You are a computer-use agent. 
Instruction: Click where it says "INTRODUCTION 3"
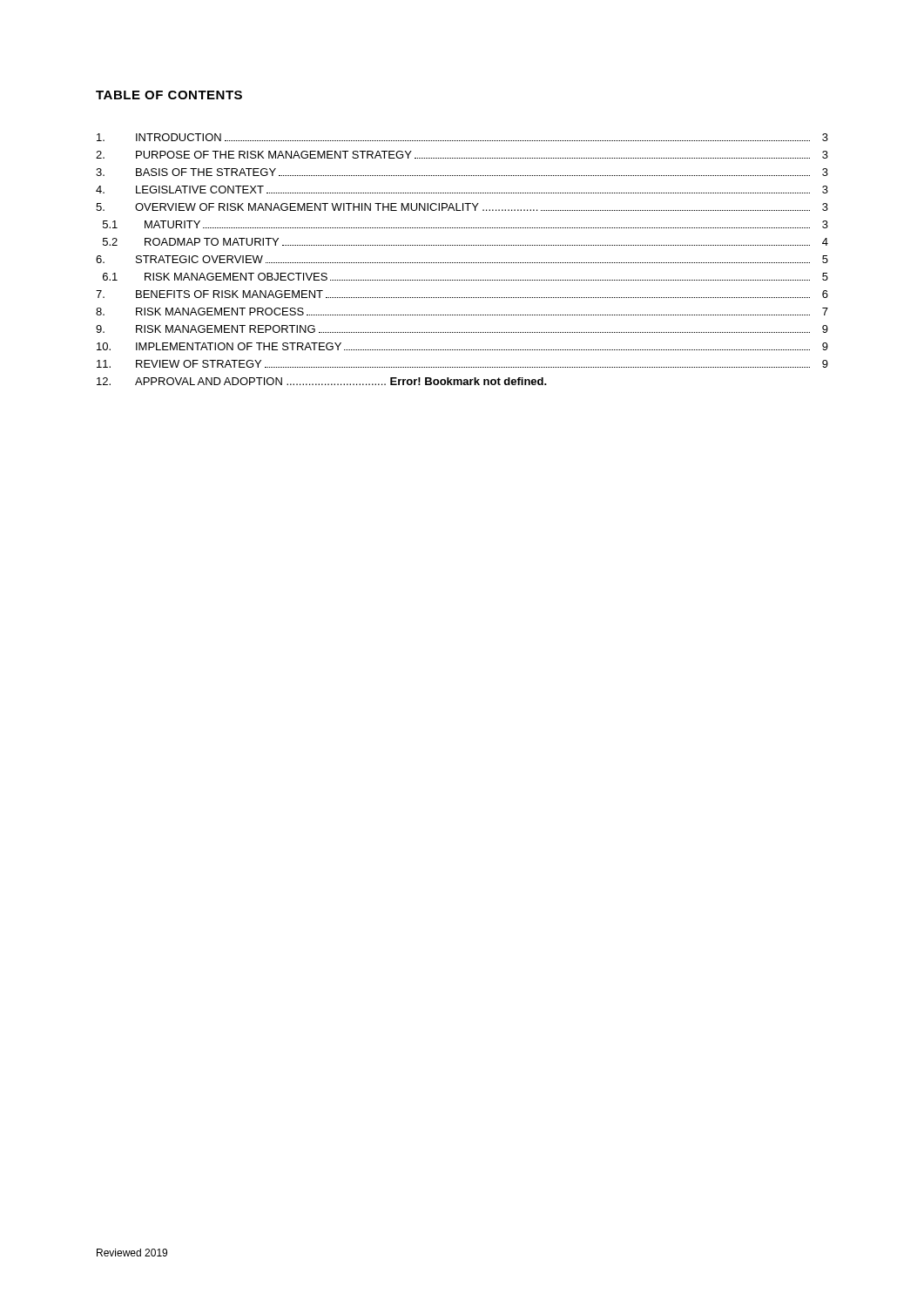[x=462, y=137]
